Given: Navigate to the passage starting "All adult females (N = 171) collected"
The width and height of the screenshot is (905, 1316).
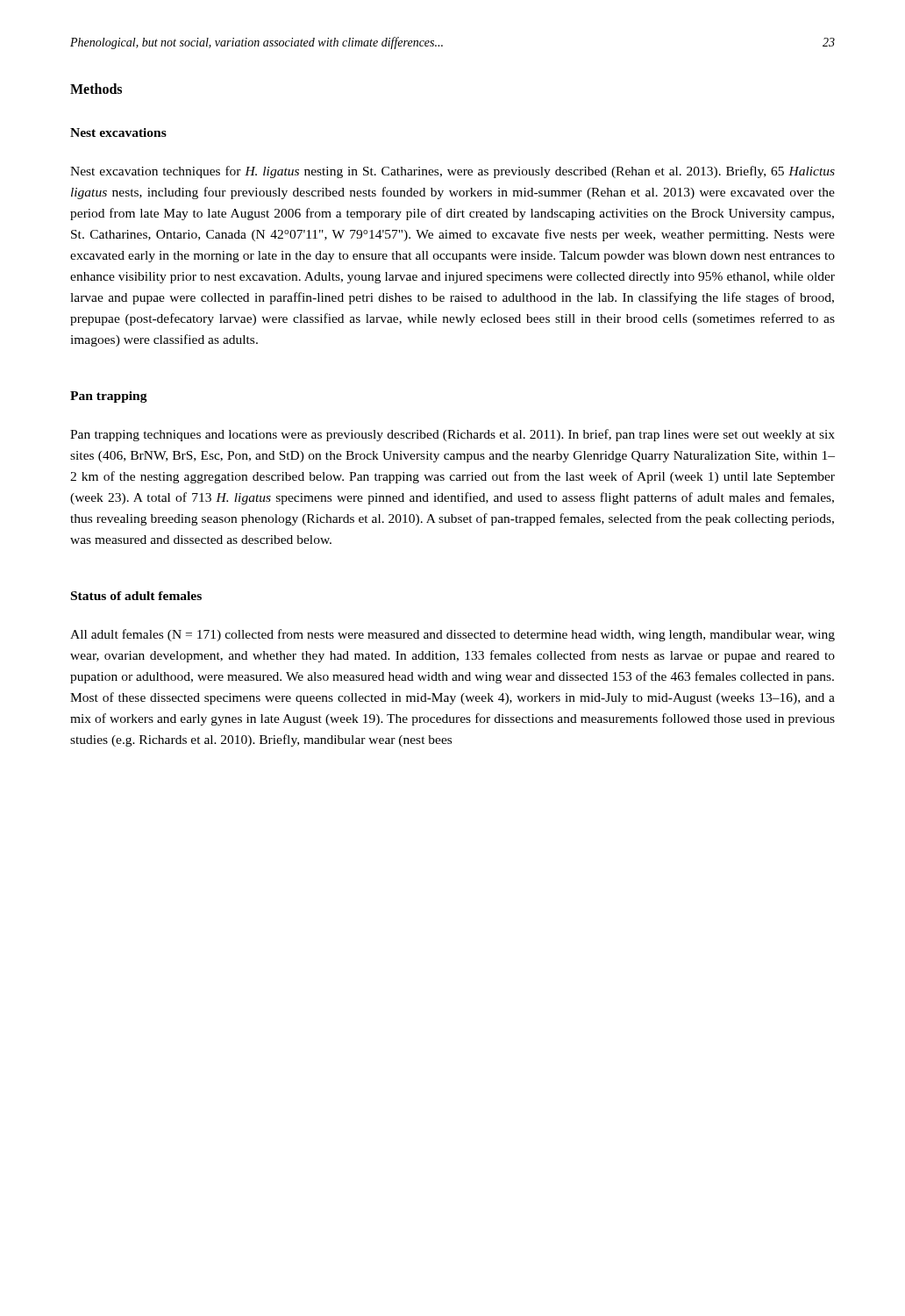Looking at the screenshot, I should click(x=452, y=687).
